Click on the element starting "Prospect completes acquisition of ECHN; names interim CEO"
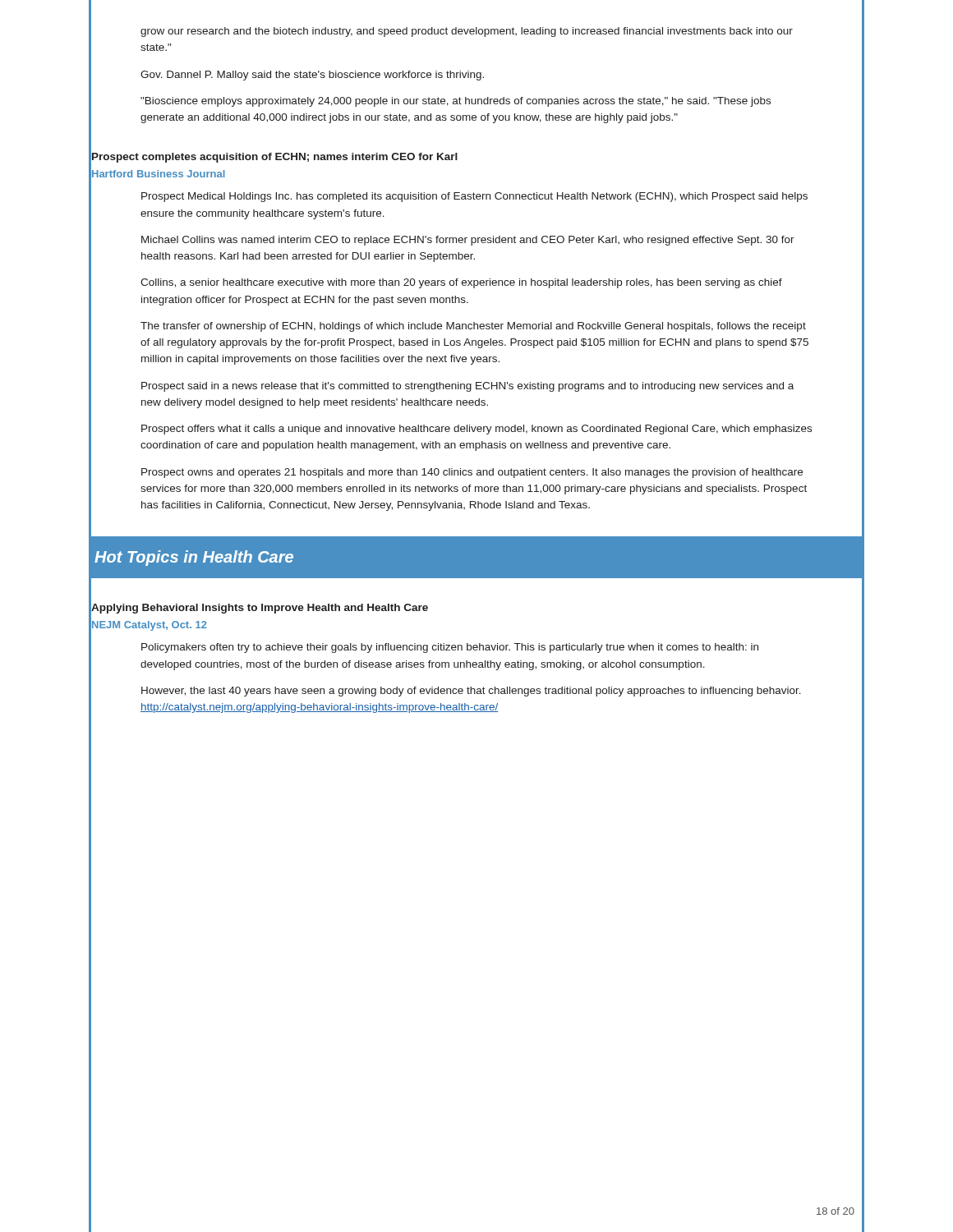Viewport: 953px width, 1232px height. [x=275, y=157]
